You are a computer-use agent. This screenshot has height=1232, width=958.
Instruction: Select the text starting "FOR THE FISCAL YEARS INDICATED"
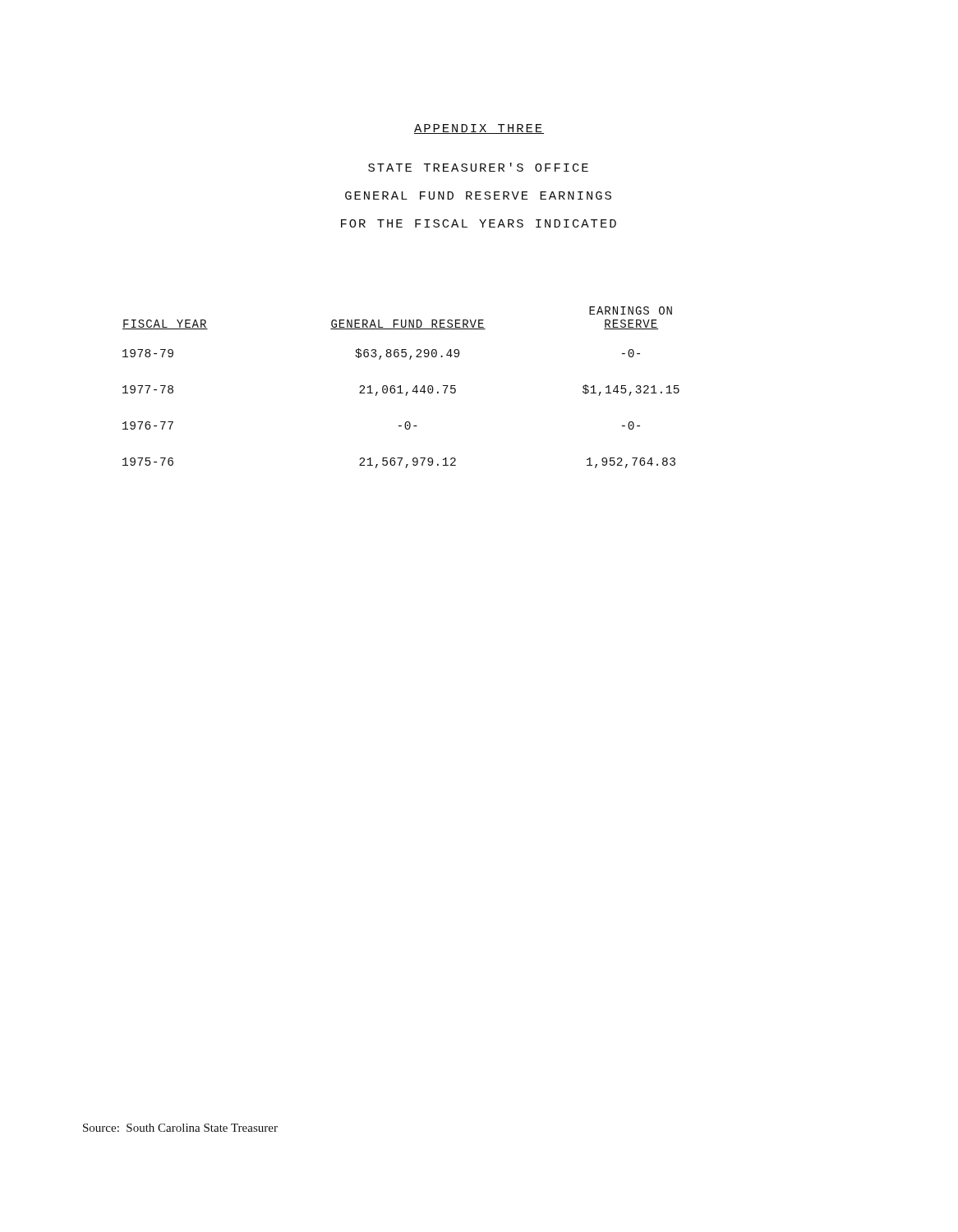pos(479,224)
